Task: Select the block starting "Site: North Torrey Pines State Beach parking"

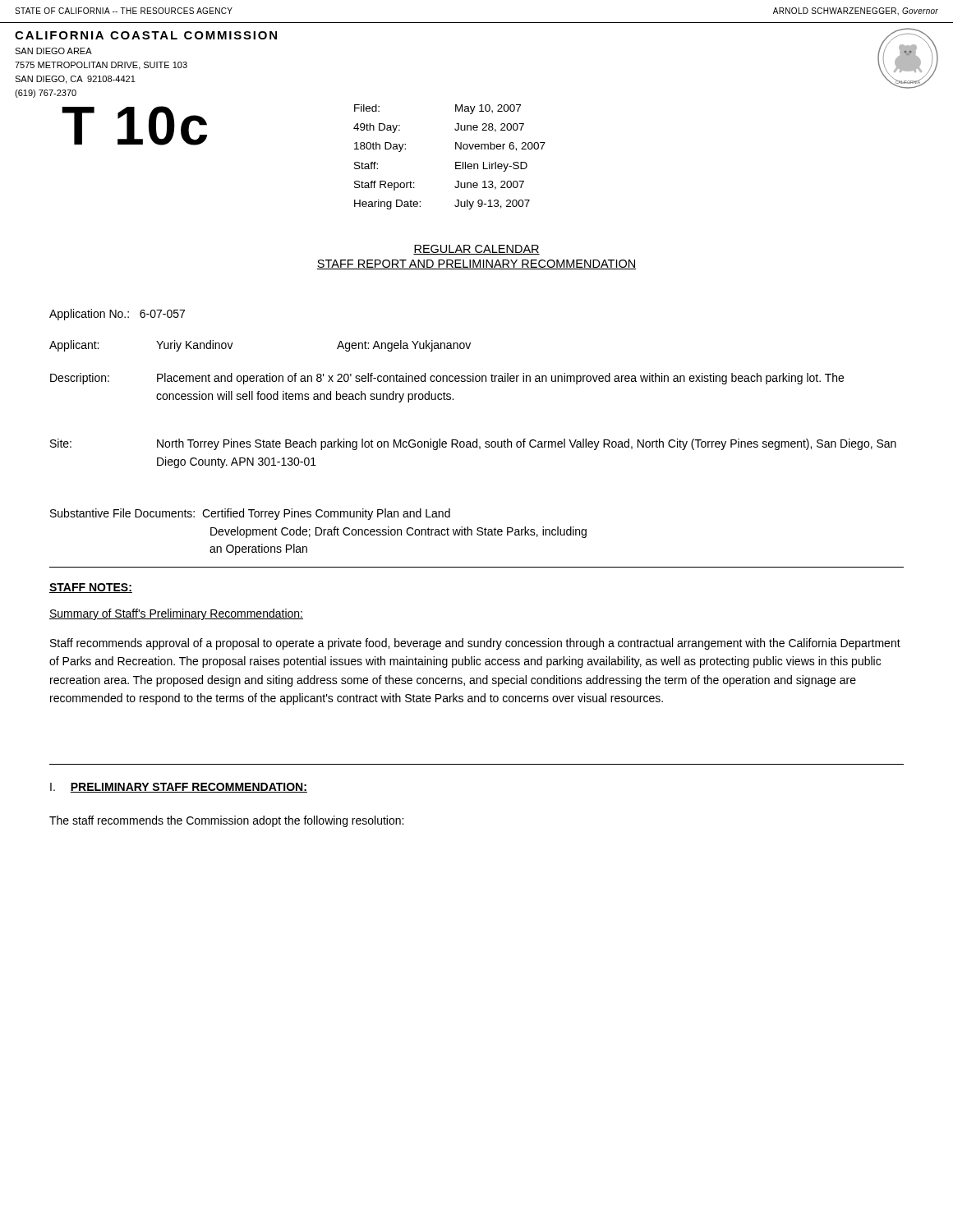Action: pyautogui.click(x=476, y=453)
